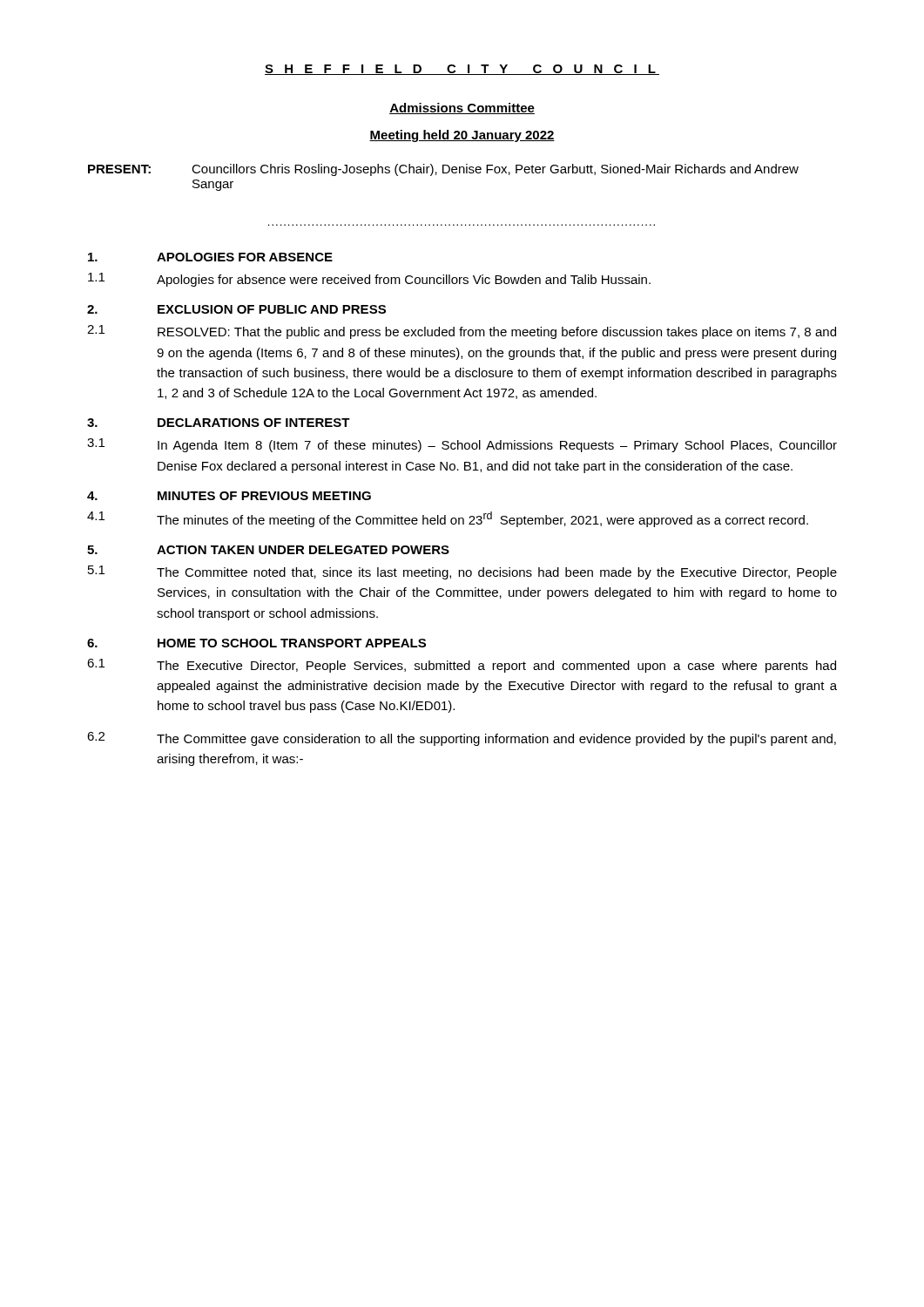Screen dimensions: 1307x924
Task: Locate the text "Meeting held 20 January 2022"
Action: click(x=462, y=135)
